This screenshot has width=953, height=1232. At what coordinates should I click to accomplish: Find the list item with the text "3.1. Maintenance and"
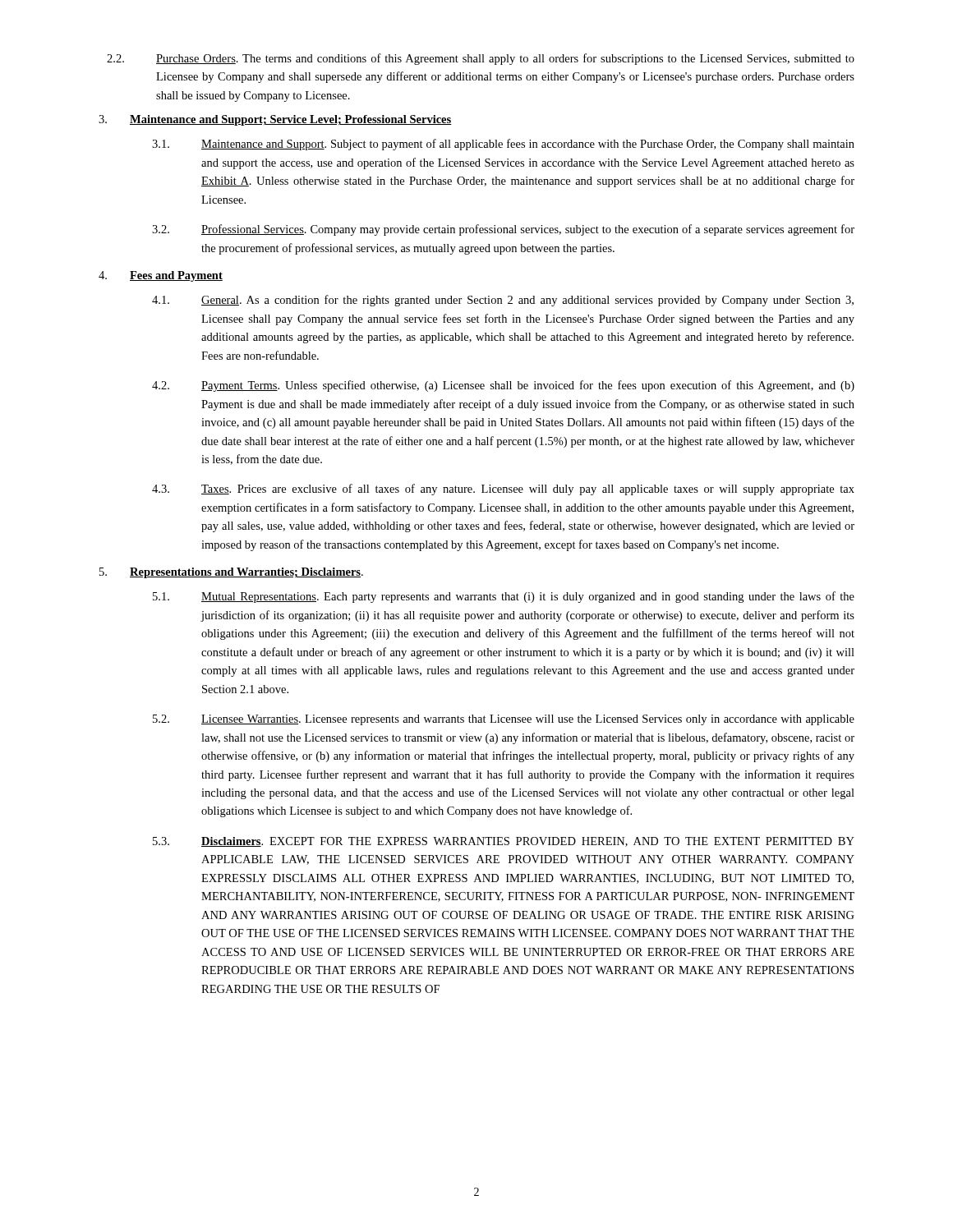499,172
